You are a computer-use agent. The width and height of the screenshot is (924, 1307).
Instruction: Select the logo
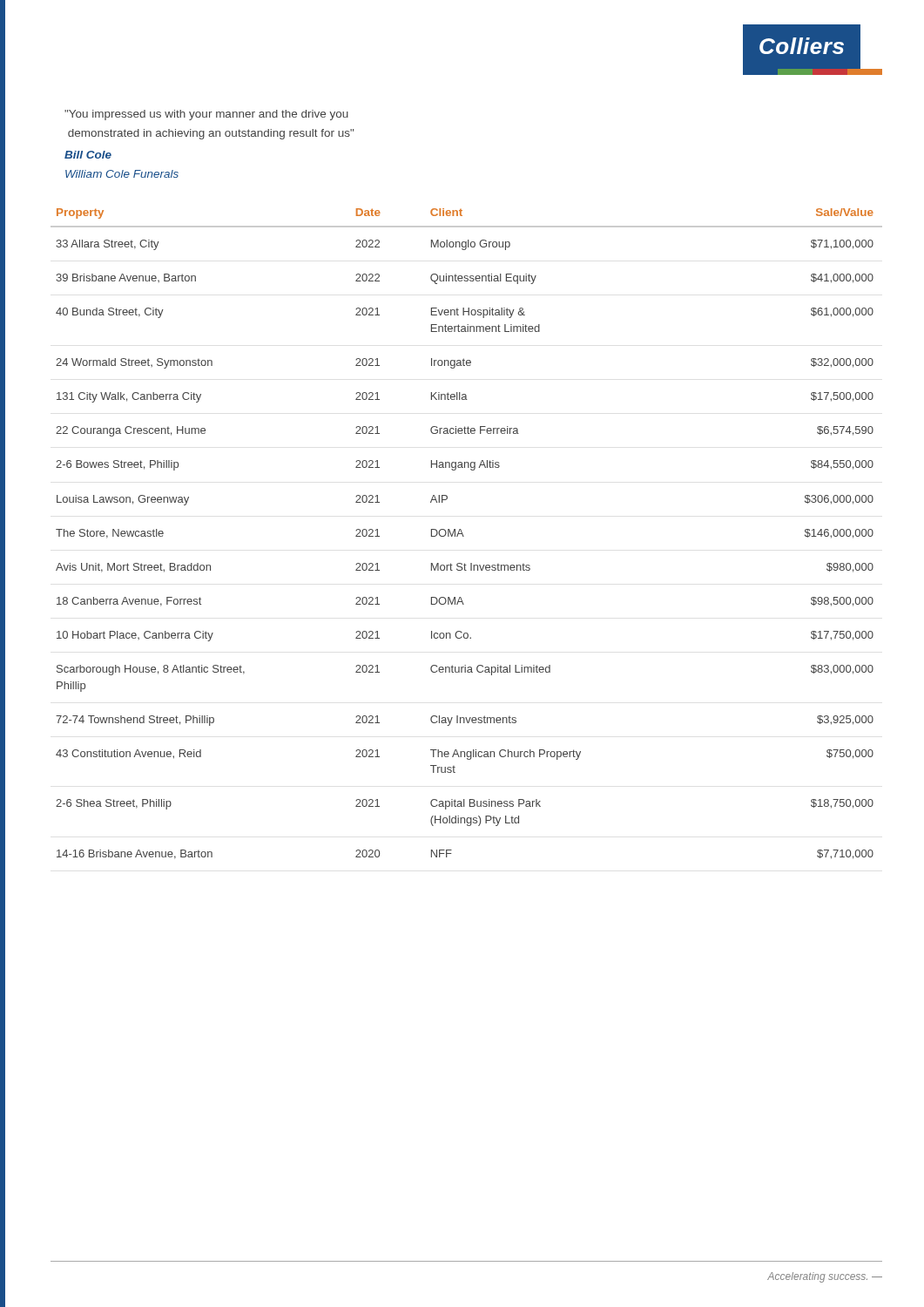coord(813,50)
